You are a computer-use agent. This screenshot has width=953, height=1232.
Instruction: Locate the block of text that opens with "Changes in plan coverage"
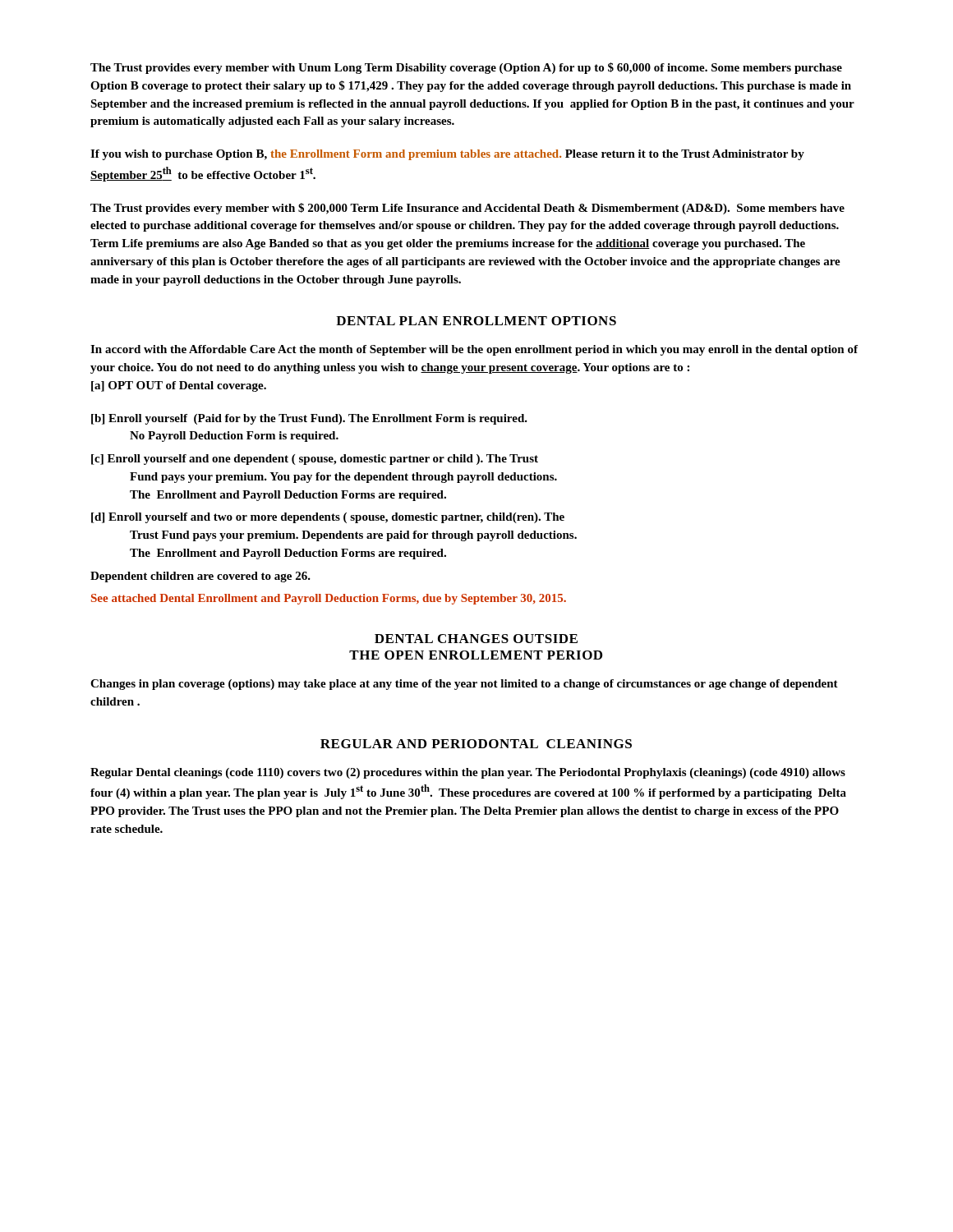click(x=464, y=692)
